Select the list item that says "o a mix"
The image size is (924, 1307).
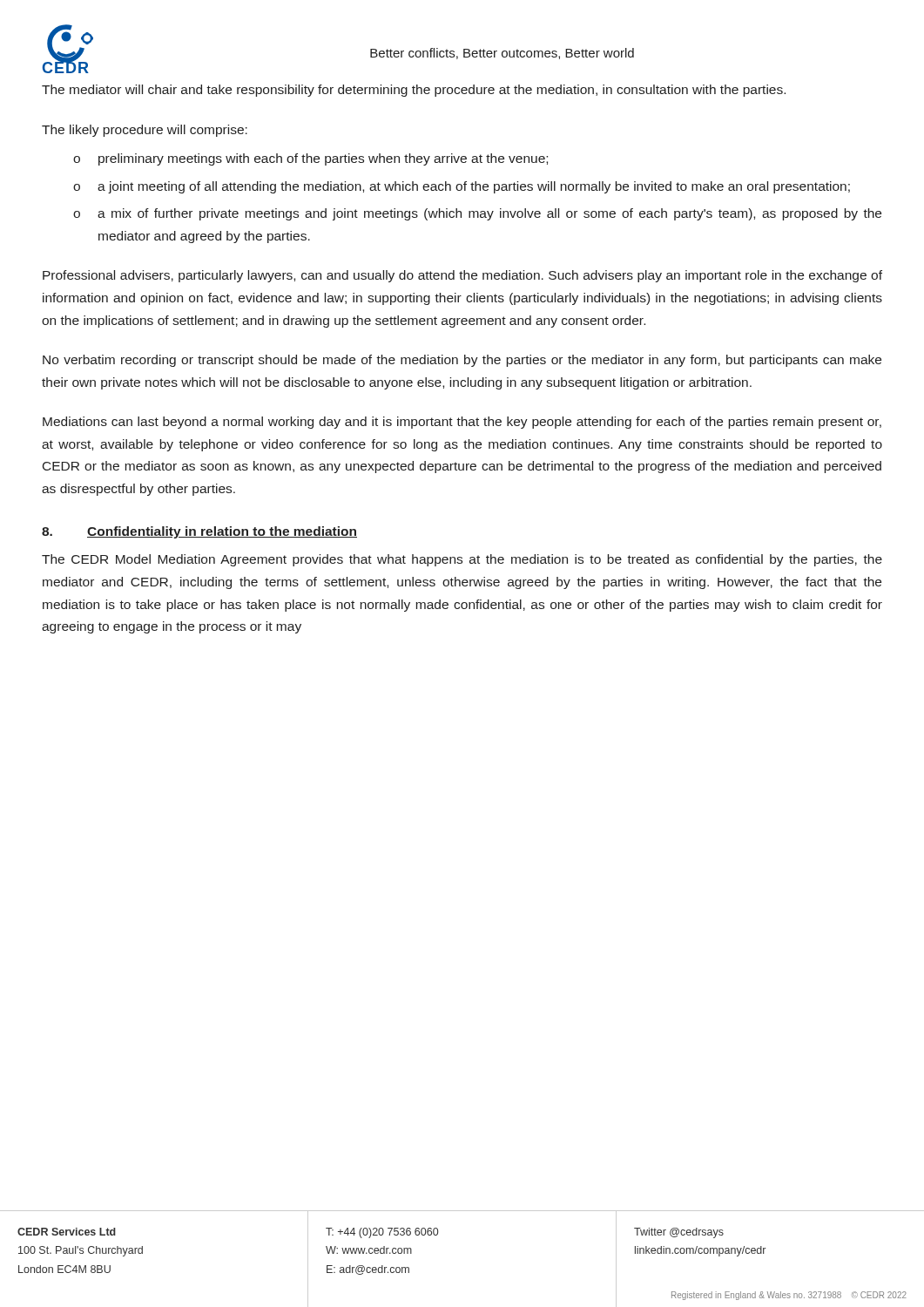point(478,225)
